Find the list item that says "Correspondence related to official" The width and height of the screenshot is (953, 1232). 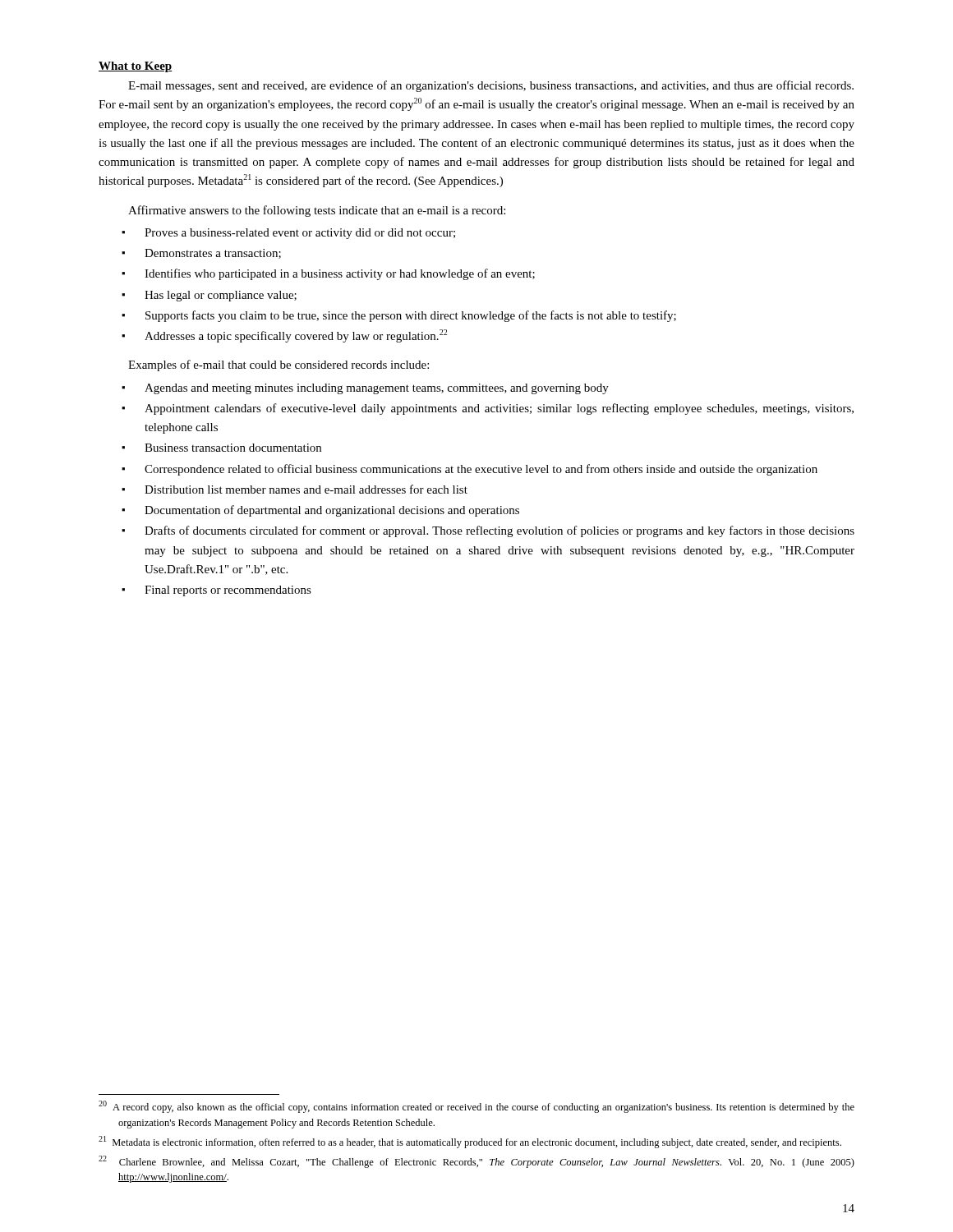coord(476,469)
